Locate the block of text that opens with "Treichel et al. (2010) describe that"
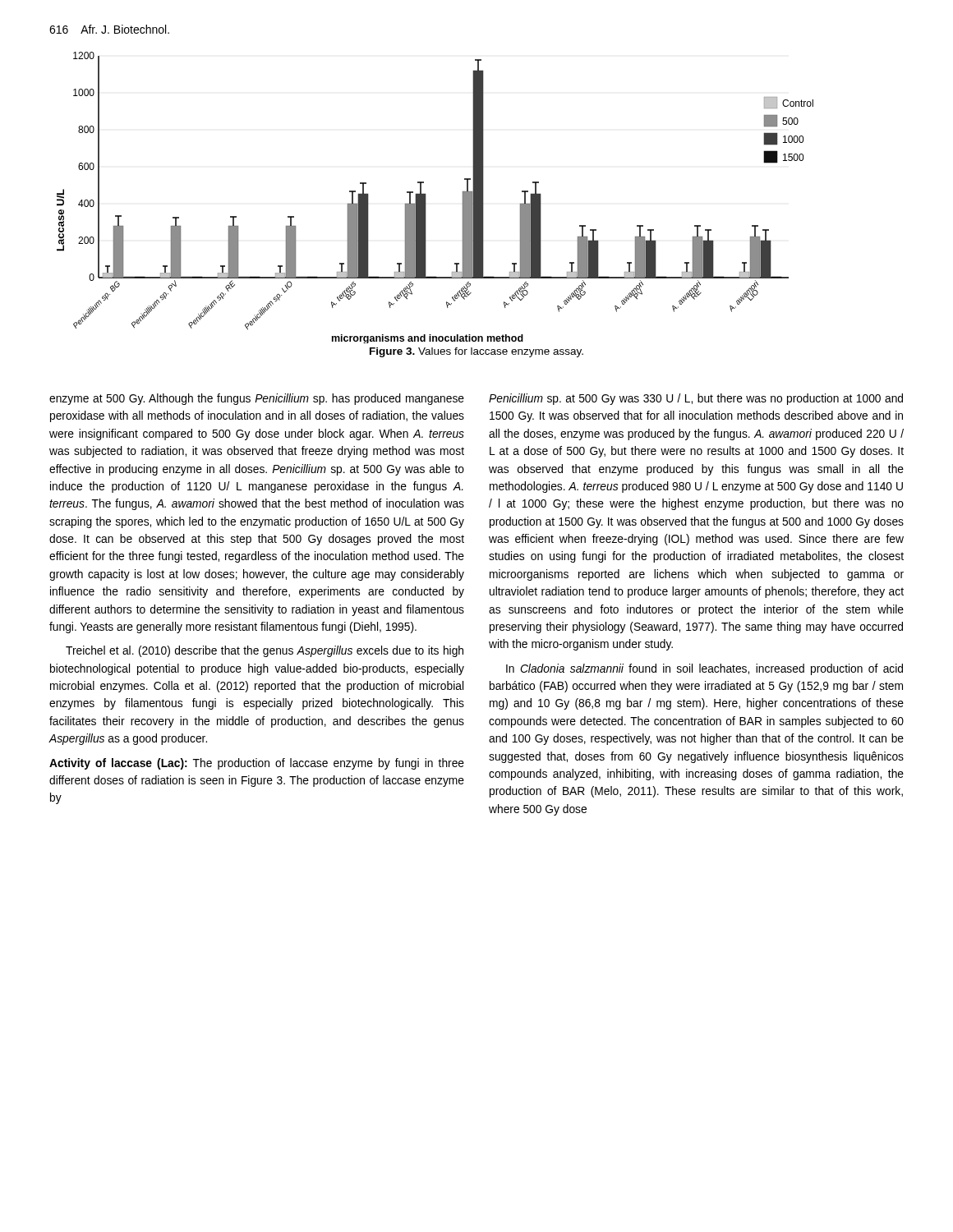Viewport: 953px width, 1232px height. click(257, 695)
